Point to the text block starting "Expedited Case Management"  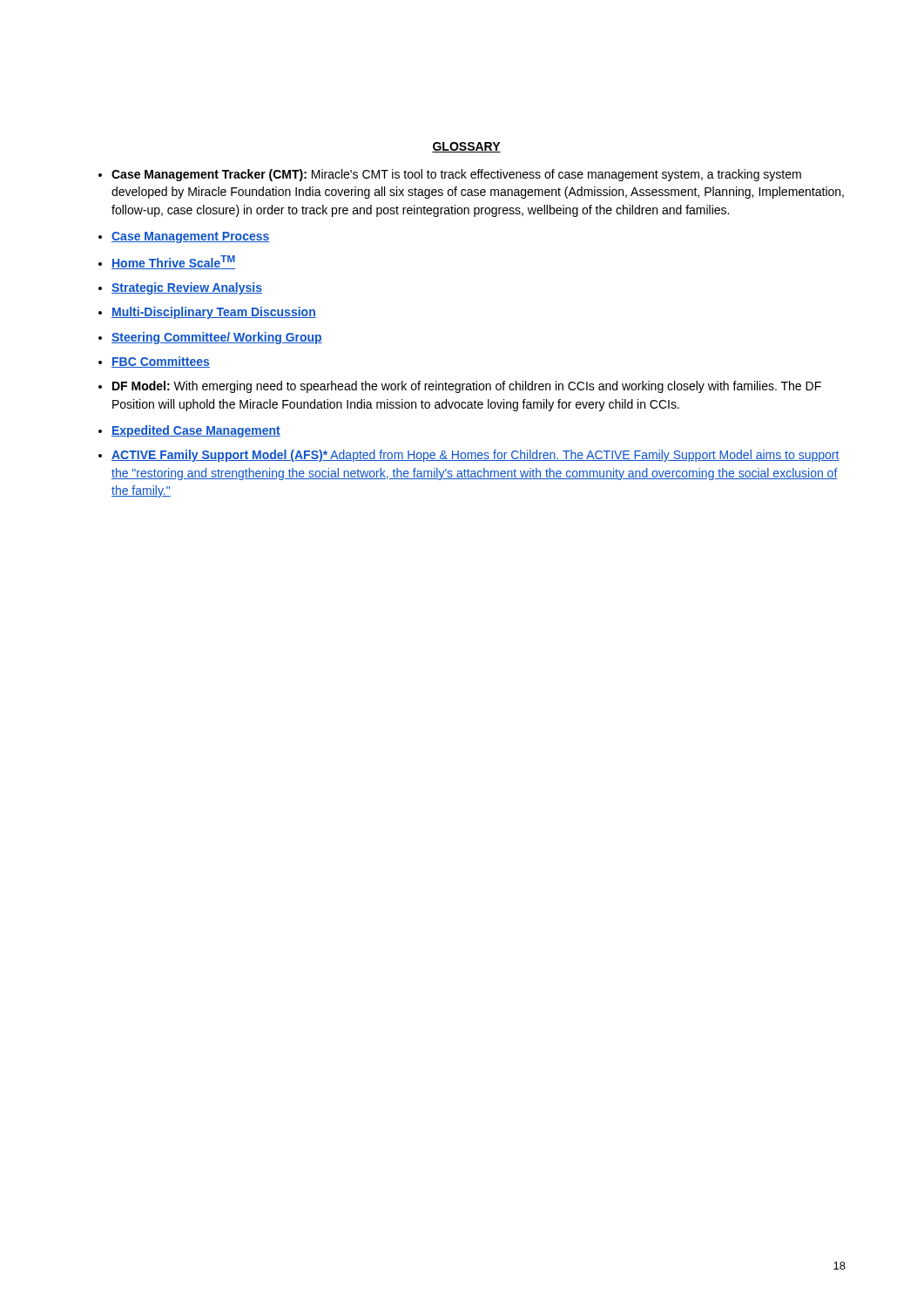[x=196, y=430]
